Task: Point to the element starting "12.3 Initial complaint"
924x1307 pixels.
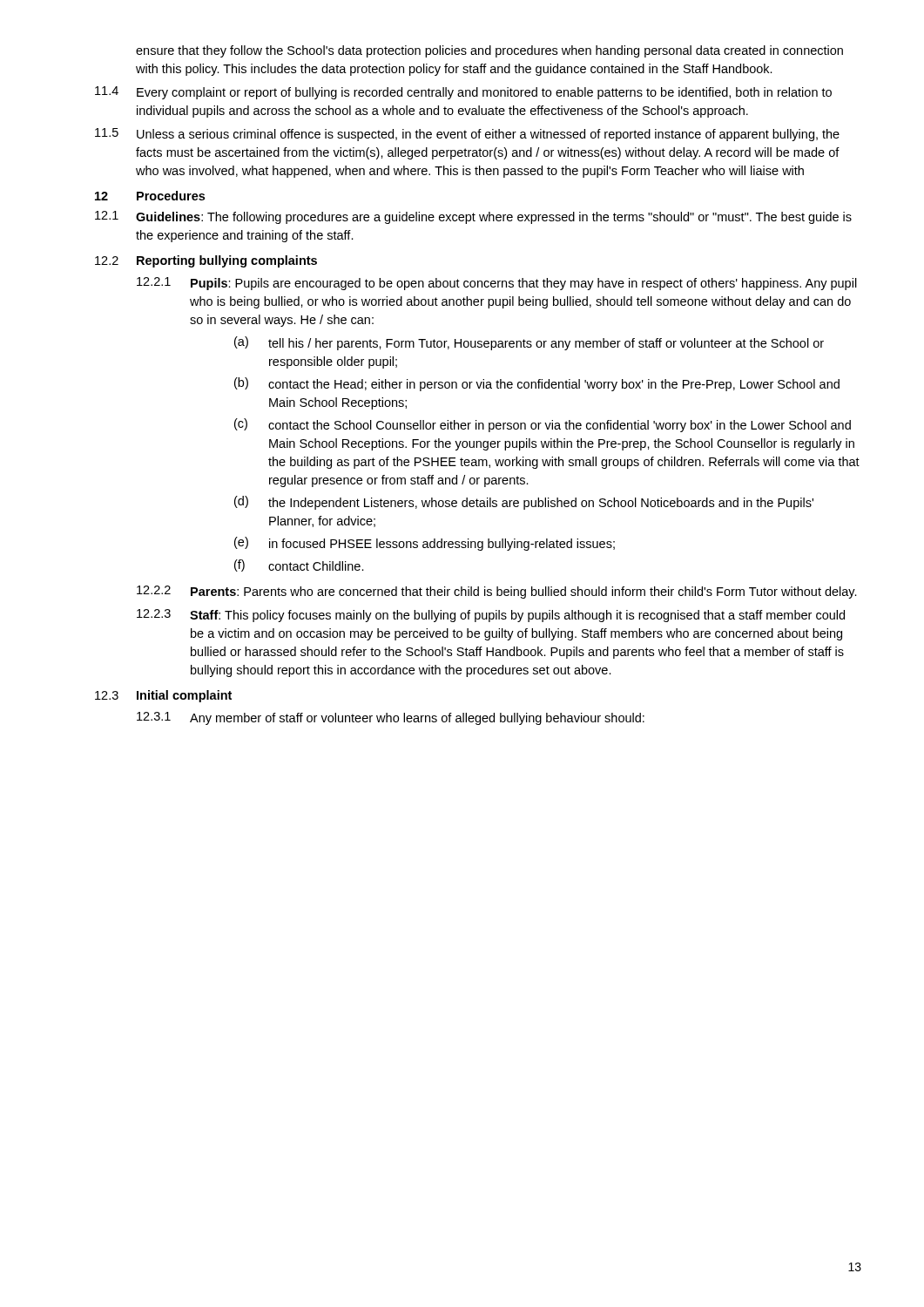Action: click(x=163, y=696)
